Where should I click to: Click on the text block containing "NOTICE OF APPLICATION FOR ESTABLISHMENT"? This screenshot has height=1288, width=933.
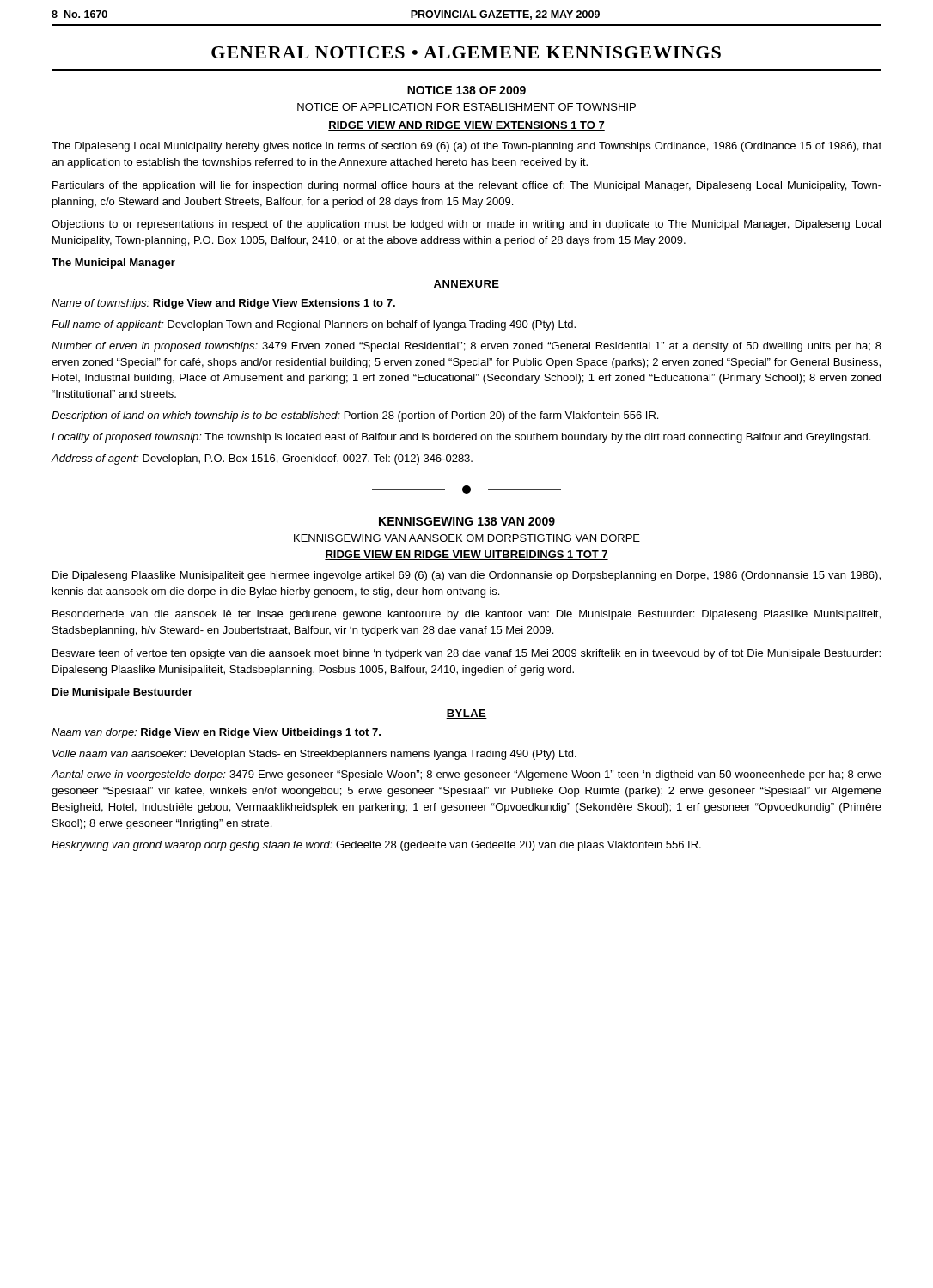(x=466, y=107)
